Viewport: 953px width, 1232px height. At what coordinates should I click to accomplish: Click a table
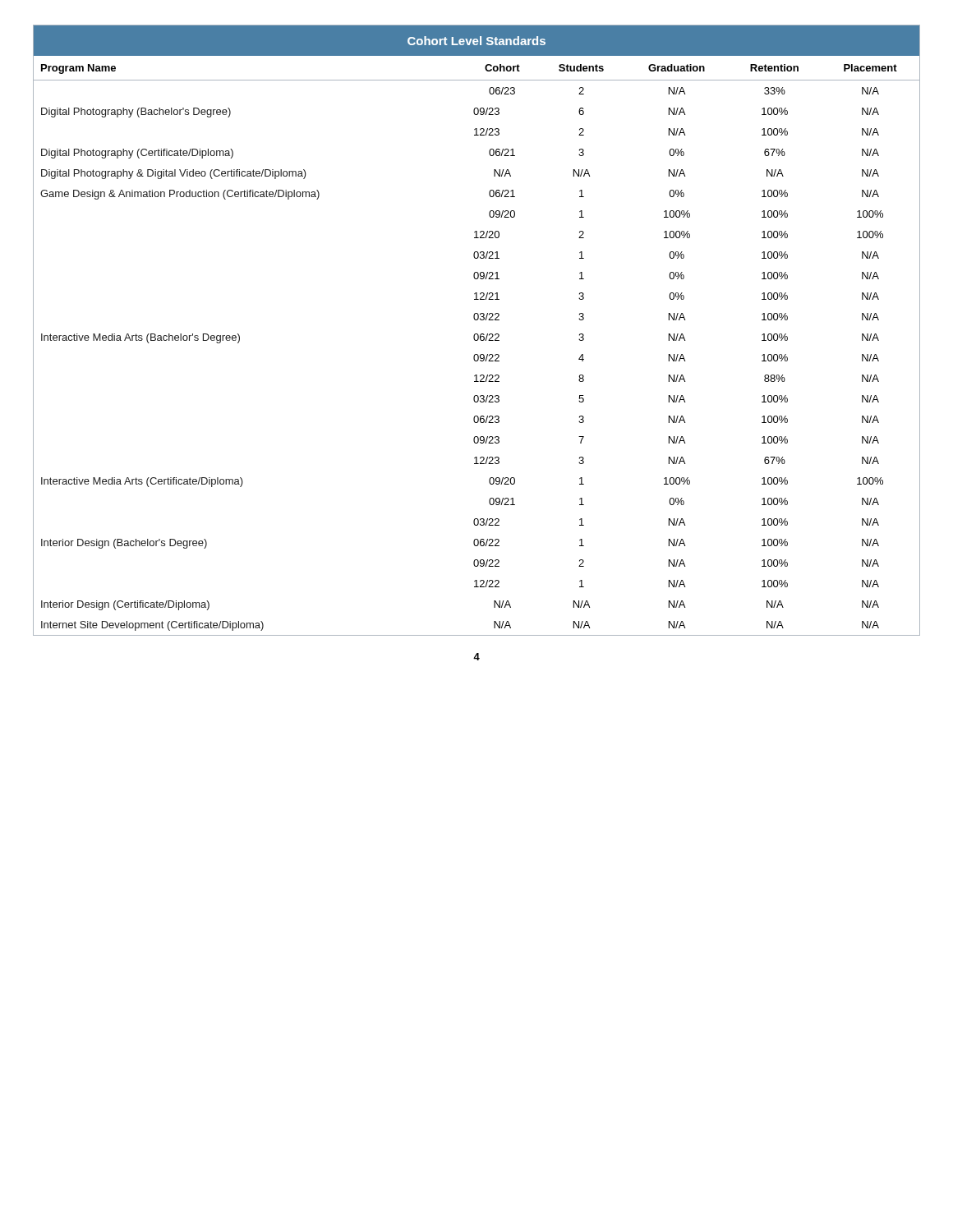(476, 330)
